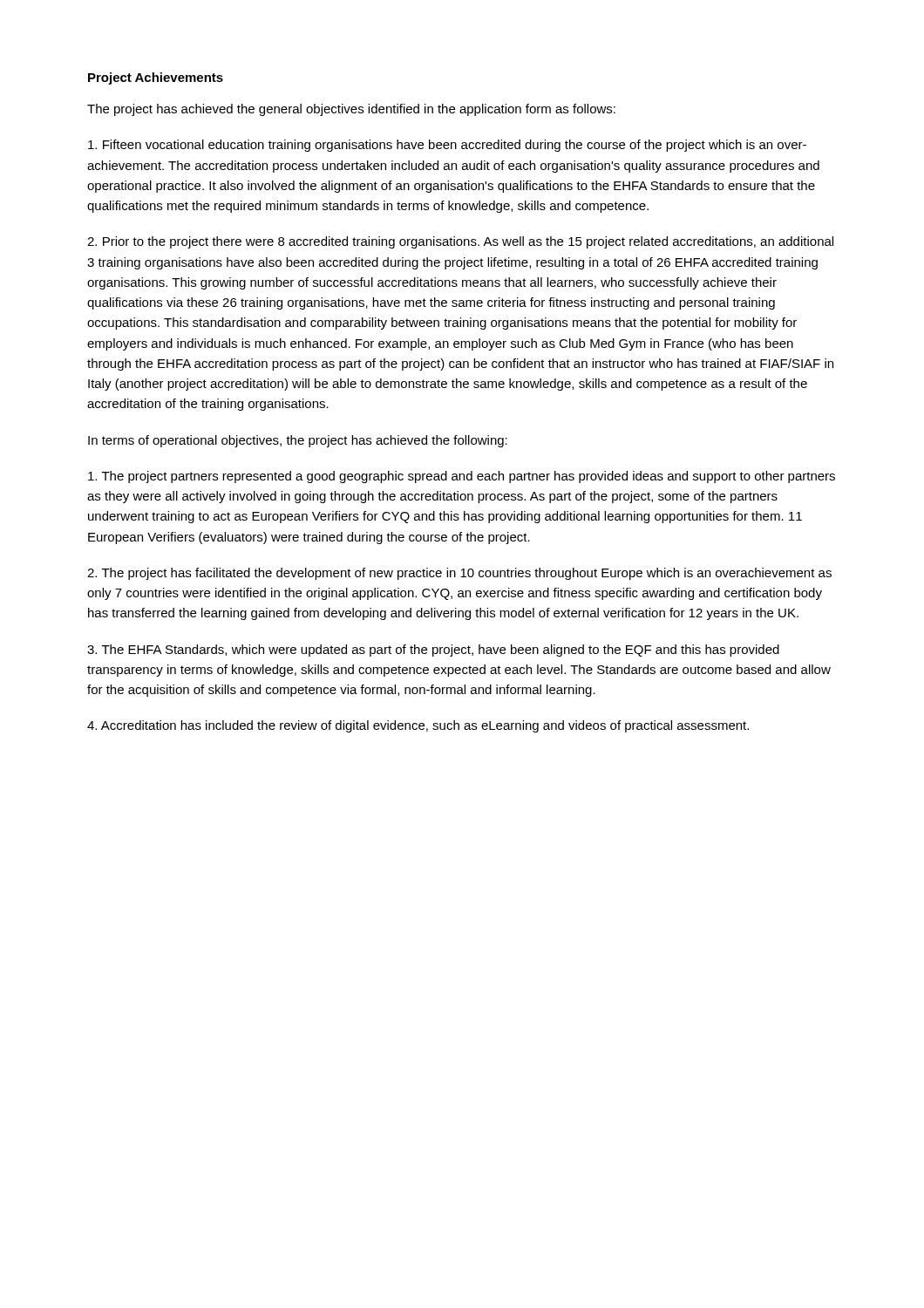The image size is (924, 1308).
Task: Click on the list item that reads "2. The project has facilitated the development"
Action: (460, 593)
